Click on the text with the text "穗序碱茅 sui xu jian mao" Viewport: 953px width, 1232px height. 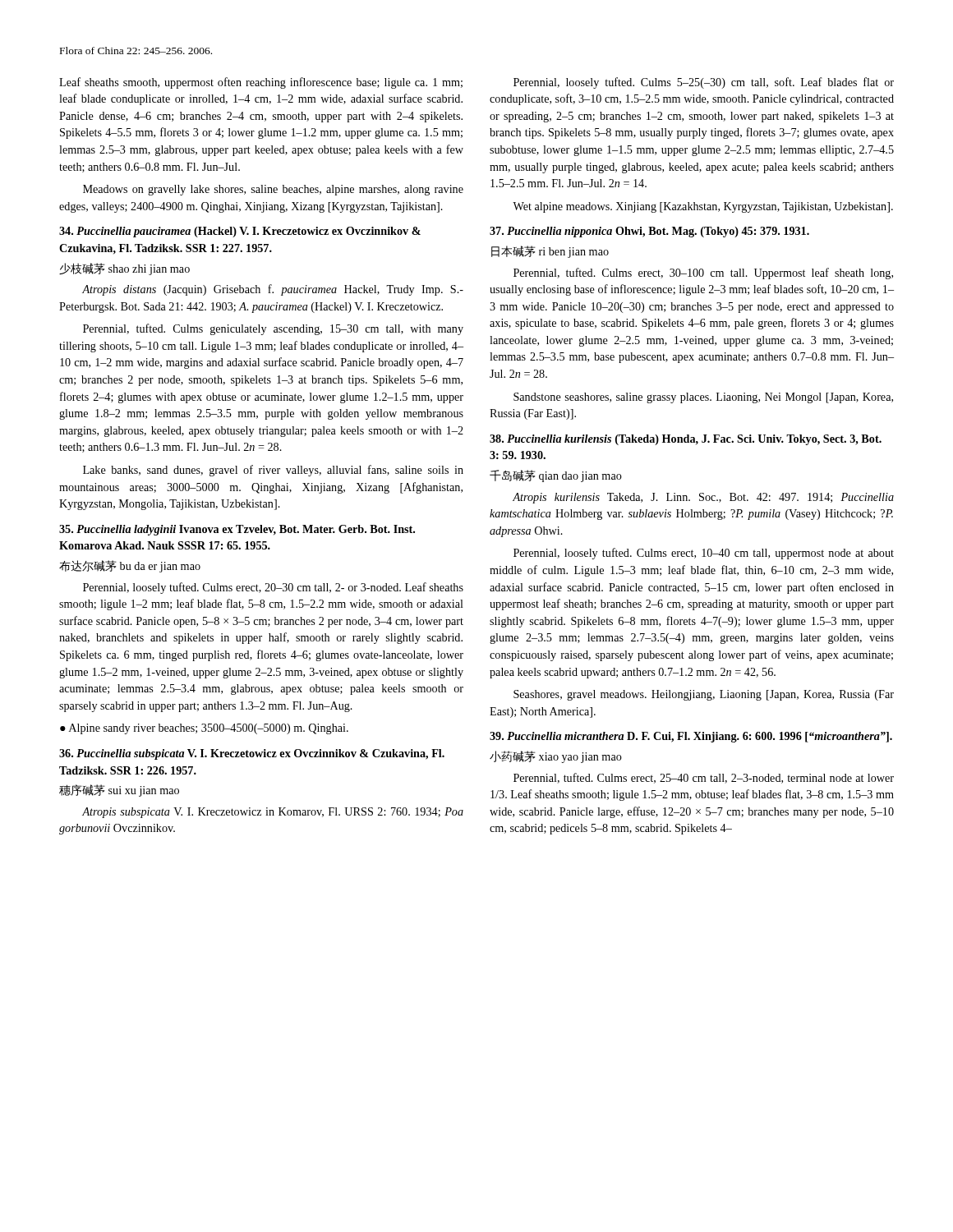pyautogui.click(x=119, y=790)
